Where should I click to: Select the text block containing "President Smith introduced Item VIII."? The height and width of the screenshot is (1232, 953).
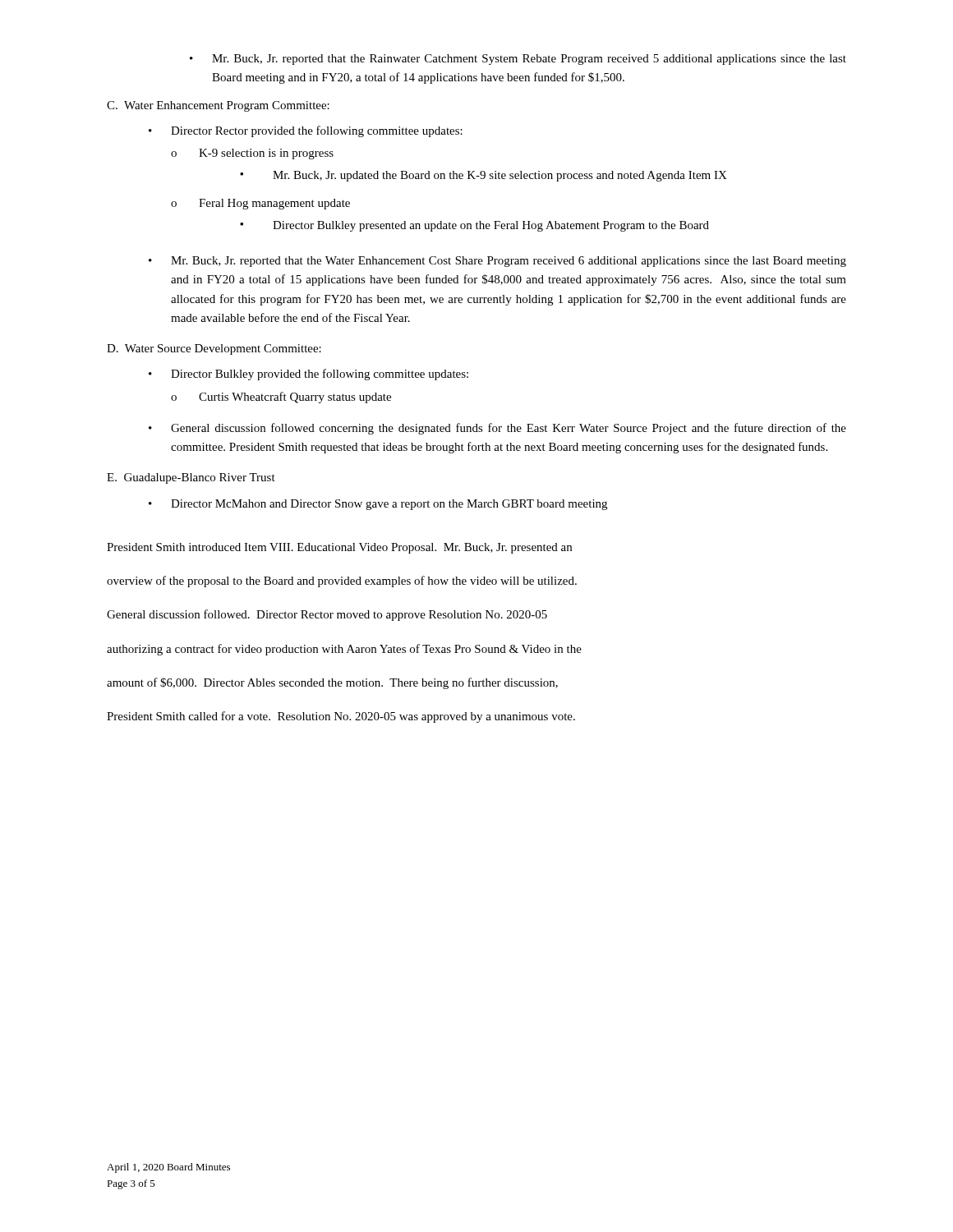pos(339,548)
